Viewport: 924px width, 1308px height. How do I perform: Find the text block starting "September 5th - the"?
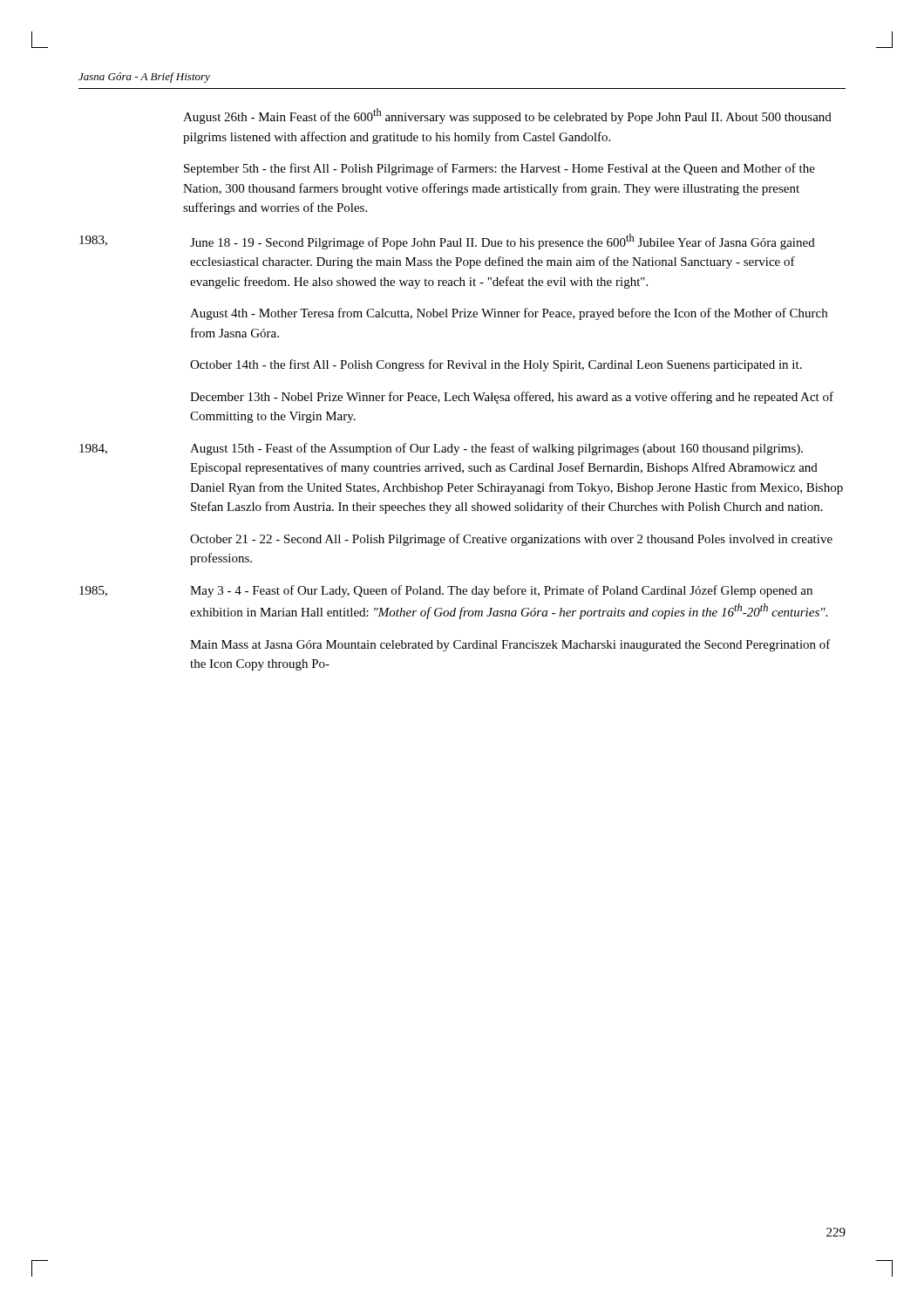tap(514, 188)
